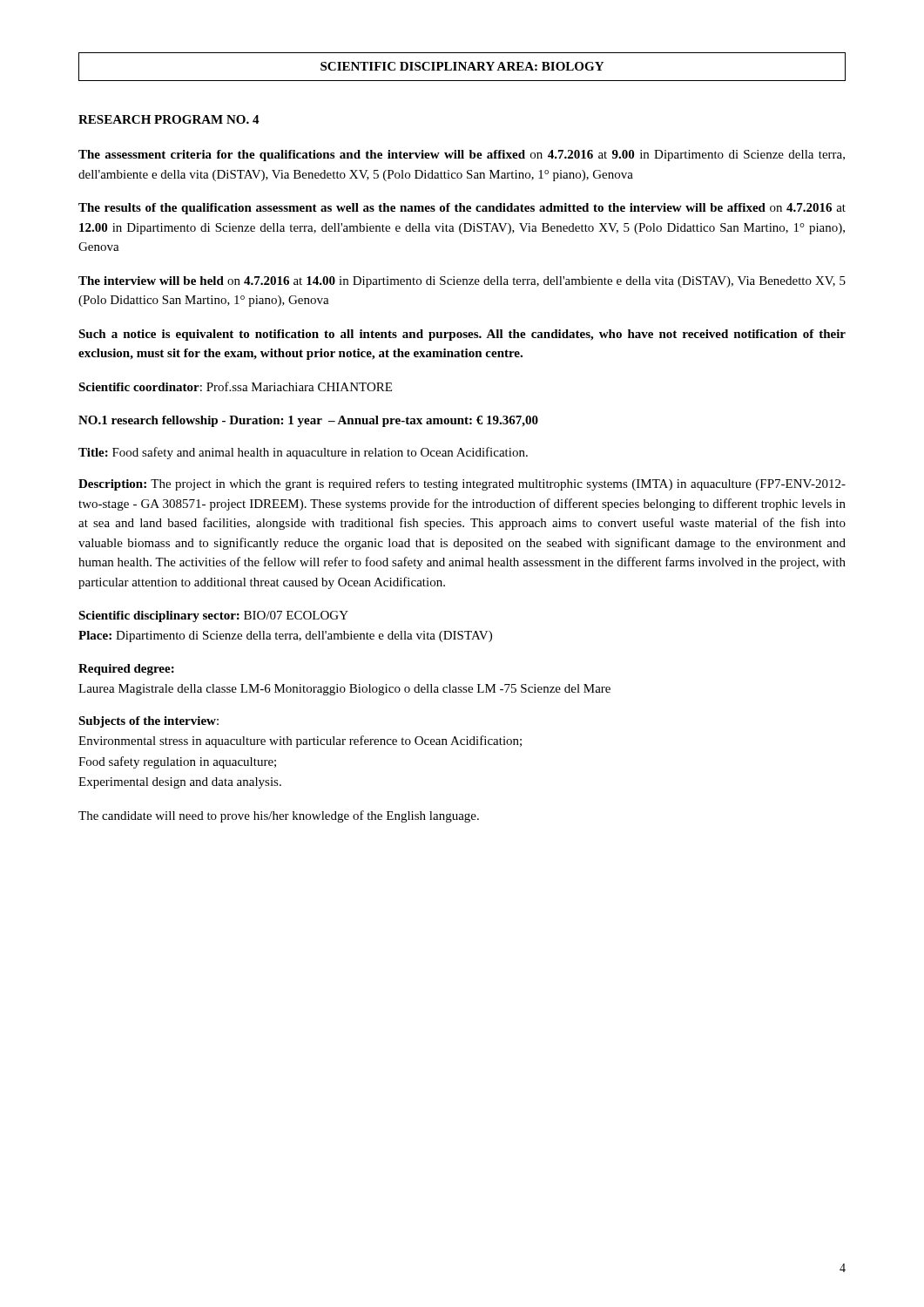This screenshot has height=1307, width=924.
Task: Navigate to the region starting "Such a notice is"
Action: coord(462,343)
